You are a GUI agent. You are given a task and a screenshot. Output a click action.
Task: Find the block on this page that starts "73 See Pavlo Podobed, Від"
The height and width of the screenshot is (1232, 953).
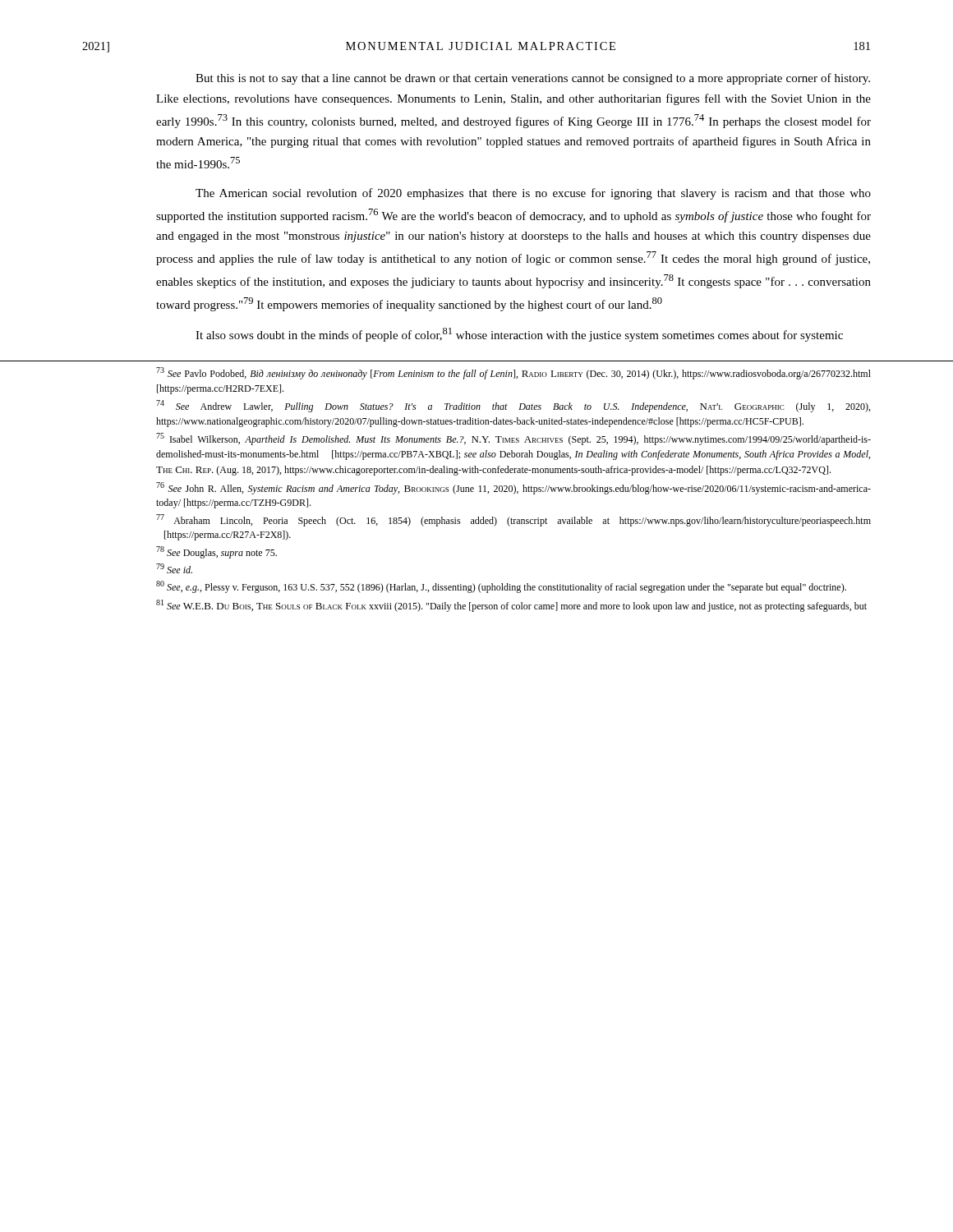pos(513,380)
